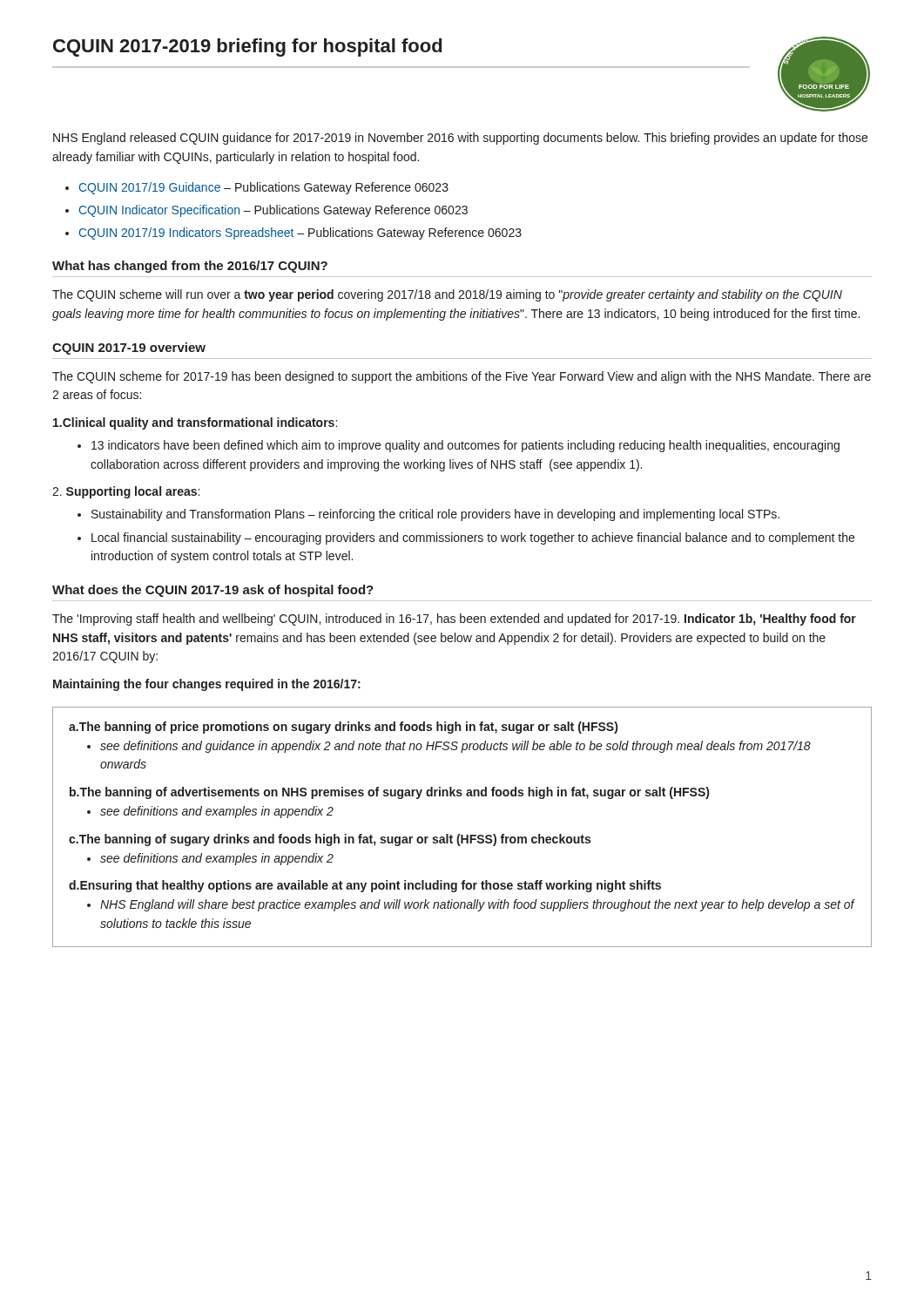
Task: Select the table
Action: (x=462, y=827)
